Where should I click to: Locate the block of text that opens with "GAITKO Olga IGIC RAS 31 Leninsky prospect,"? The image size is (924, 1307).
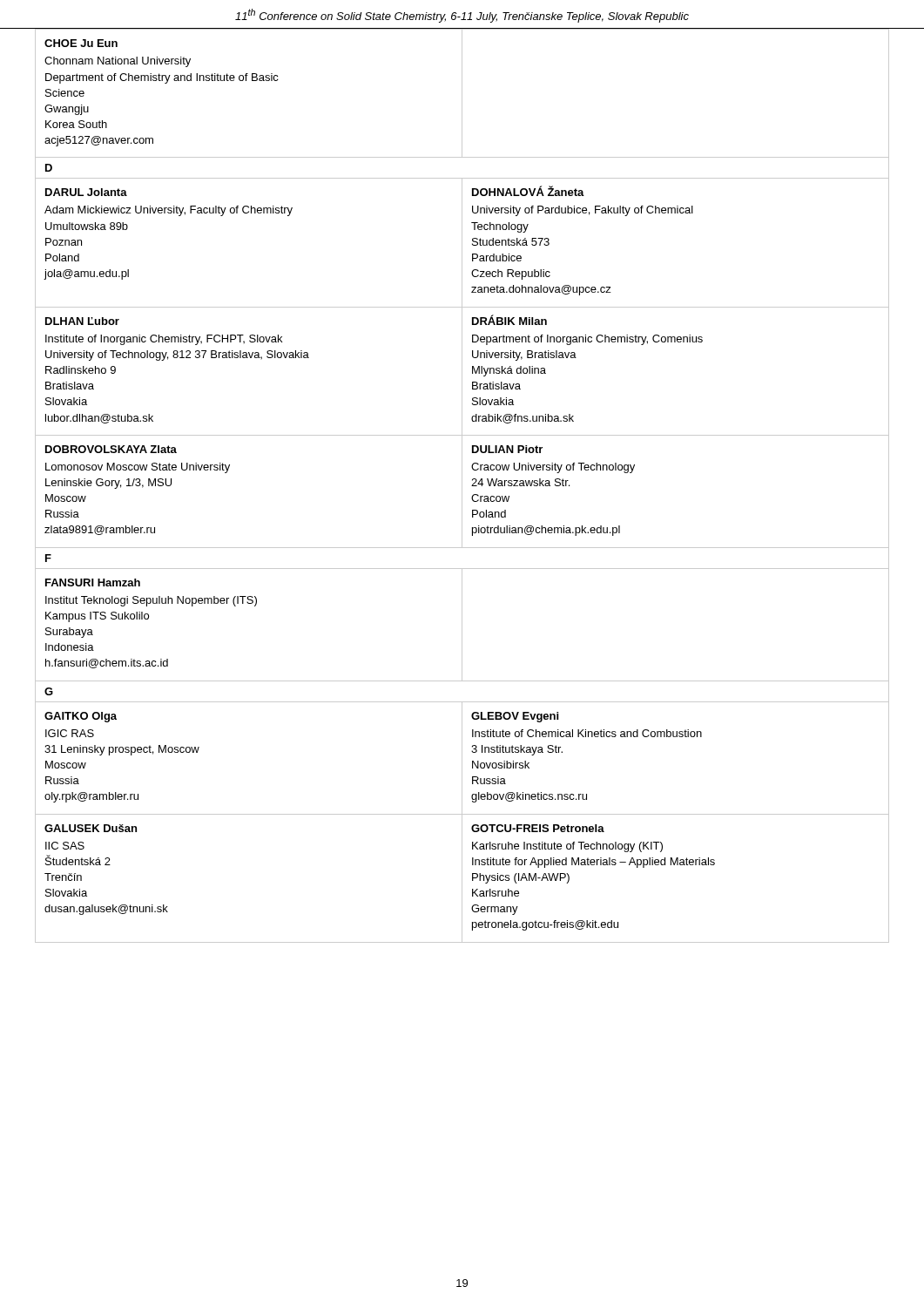click(81, 717)
